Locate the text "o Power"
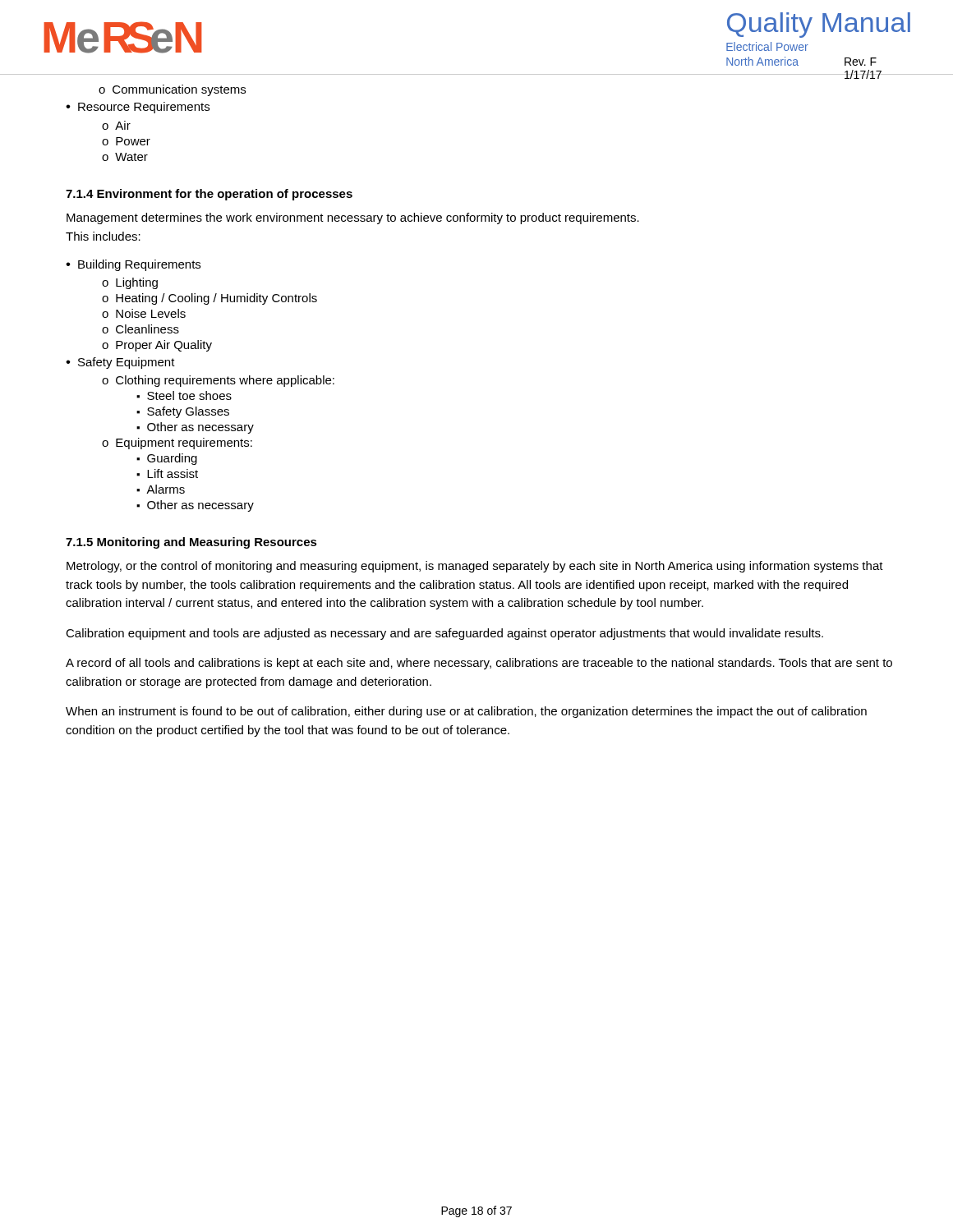The image size is (953, 1232). pos(126,141)
